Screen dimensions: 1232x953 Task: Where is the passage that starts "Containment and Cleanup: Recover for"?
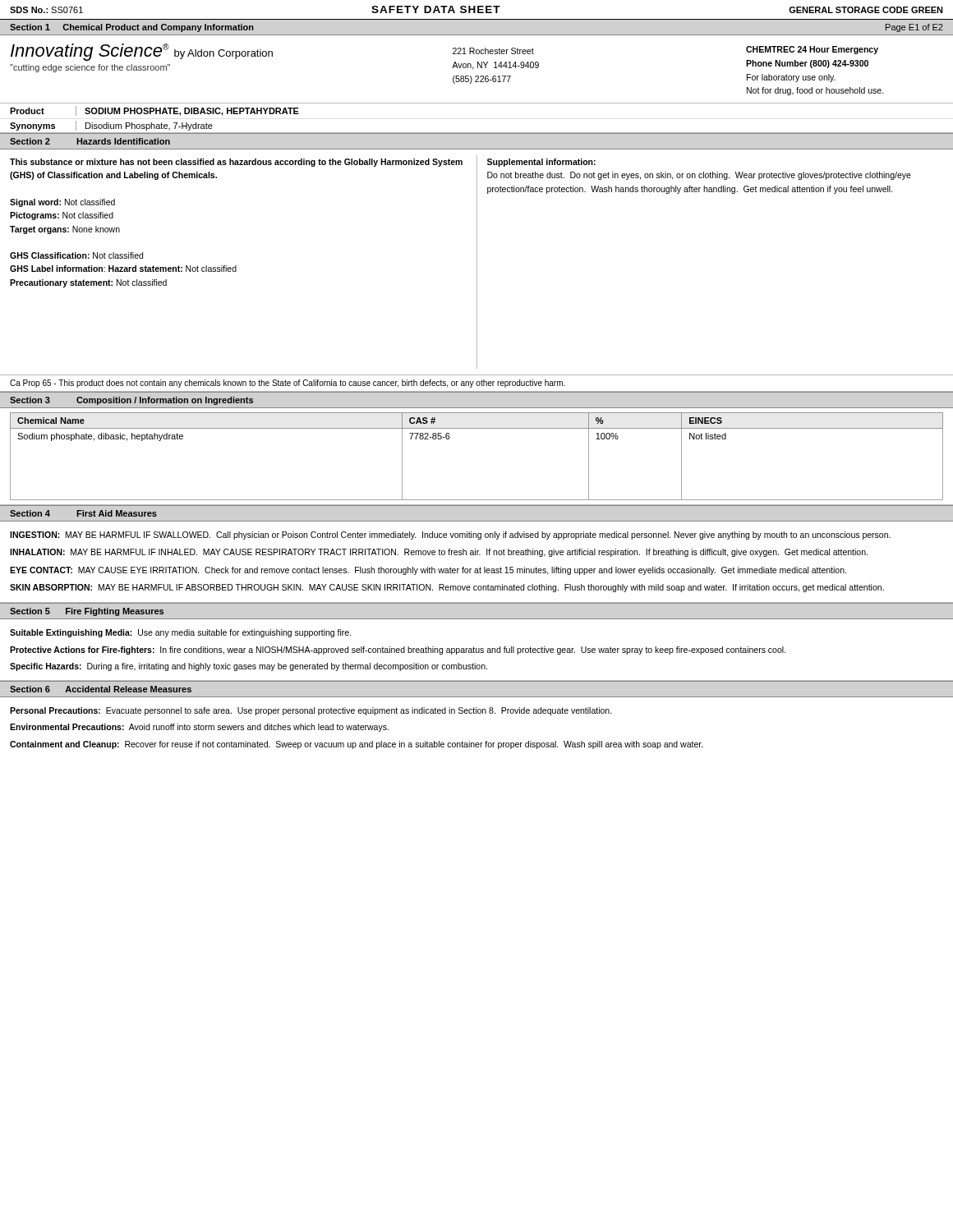357,744
